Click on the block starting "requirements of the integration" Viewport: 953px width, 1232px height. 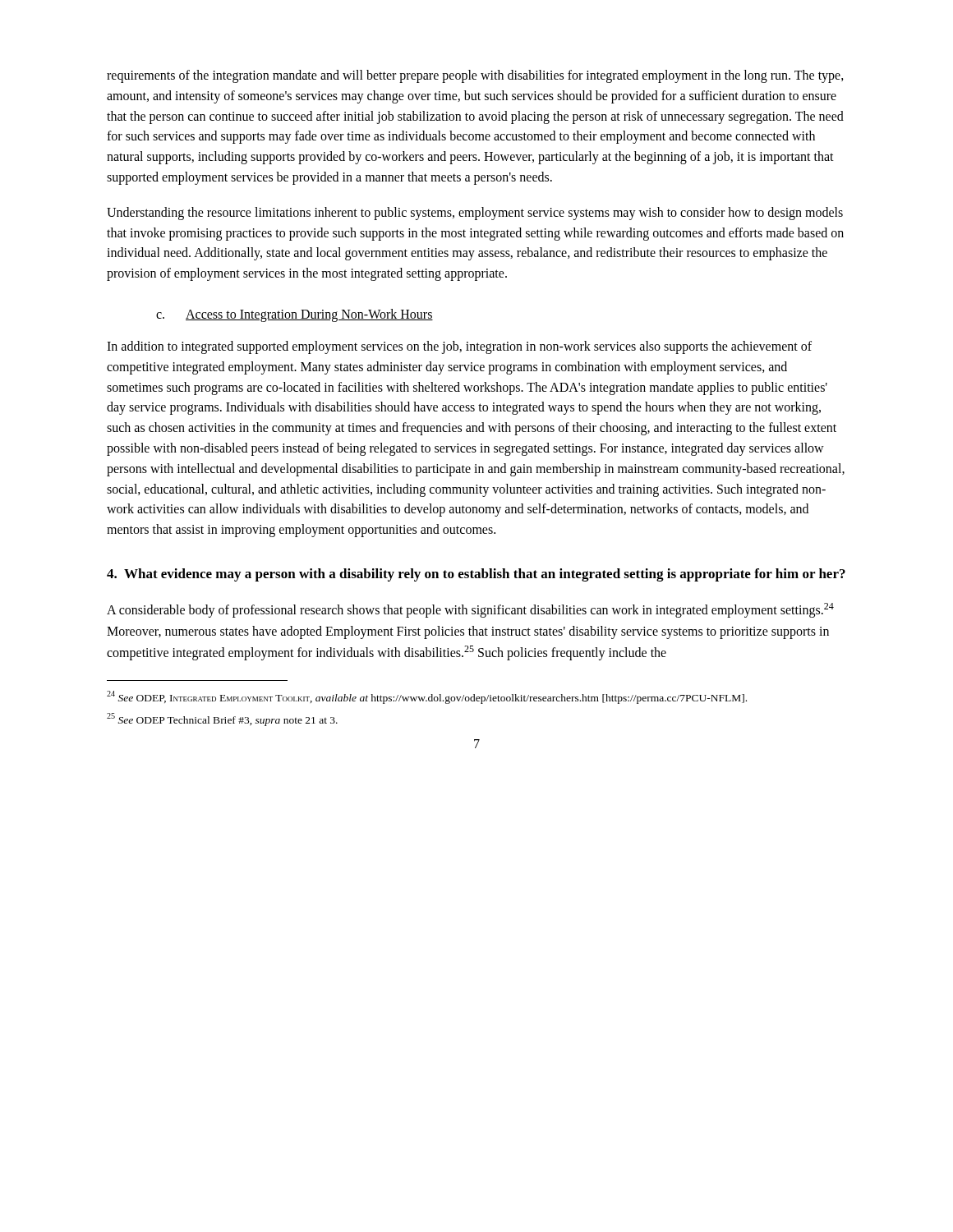[476, 127]
